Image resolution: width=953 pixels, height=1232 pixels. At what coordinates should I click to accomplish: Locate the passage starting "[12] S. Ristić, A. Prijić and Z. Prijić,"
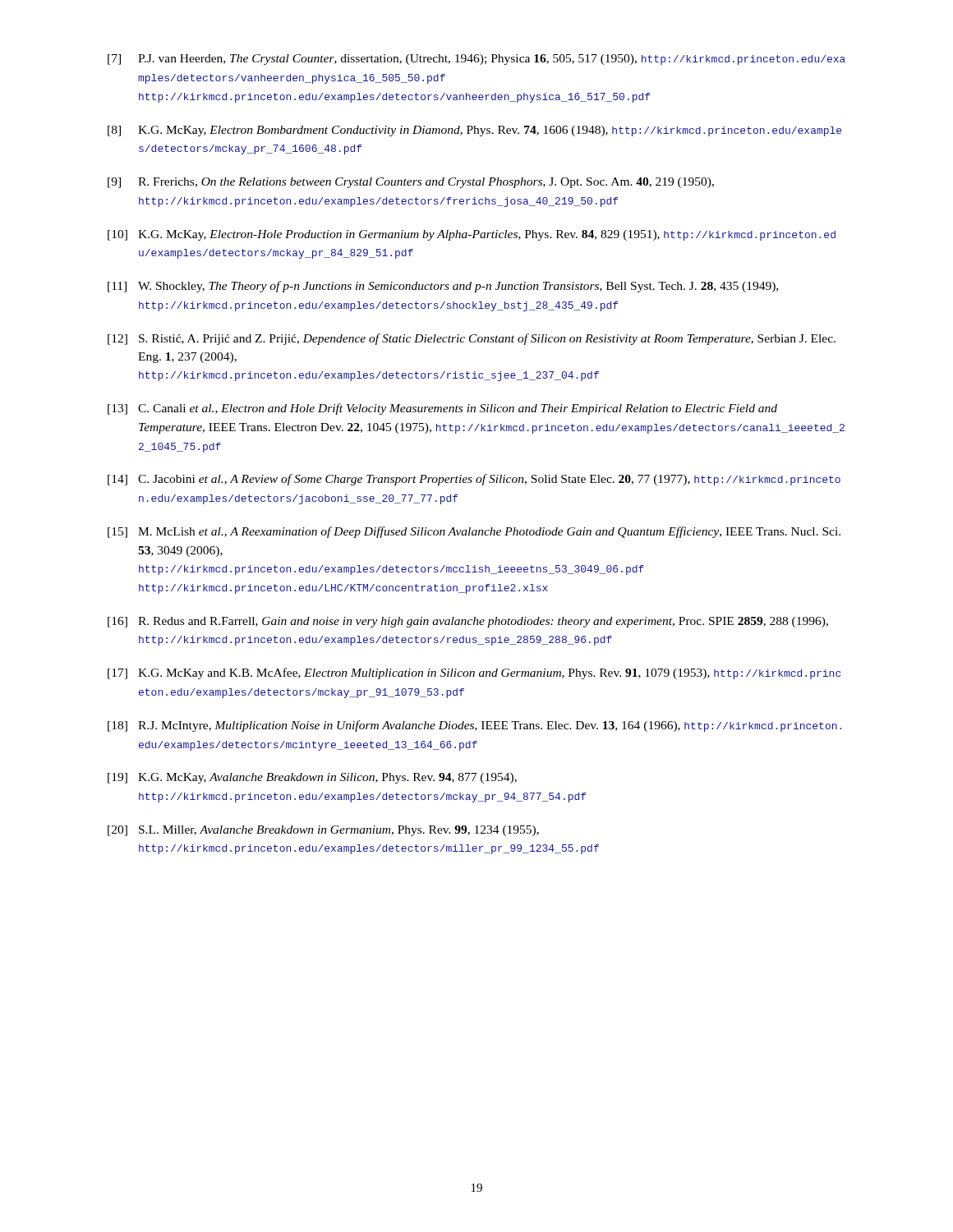coord(472,339)
